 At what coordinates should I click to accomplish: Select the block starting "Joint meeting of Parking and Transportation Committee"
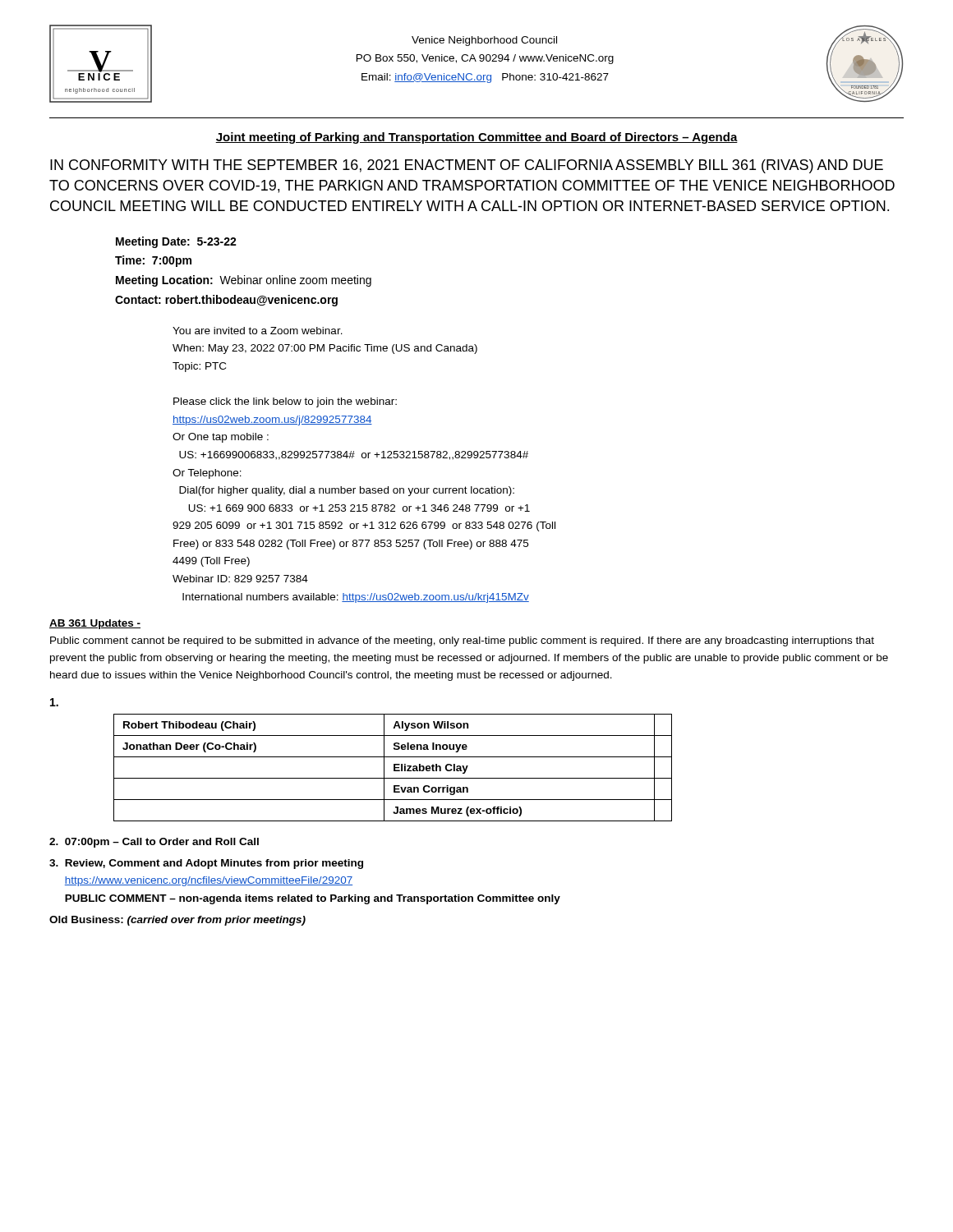click(x=476, y=137)
